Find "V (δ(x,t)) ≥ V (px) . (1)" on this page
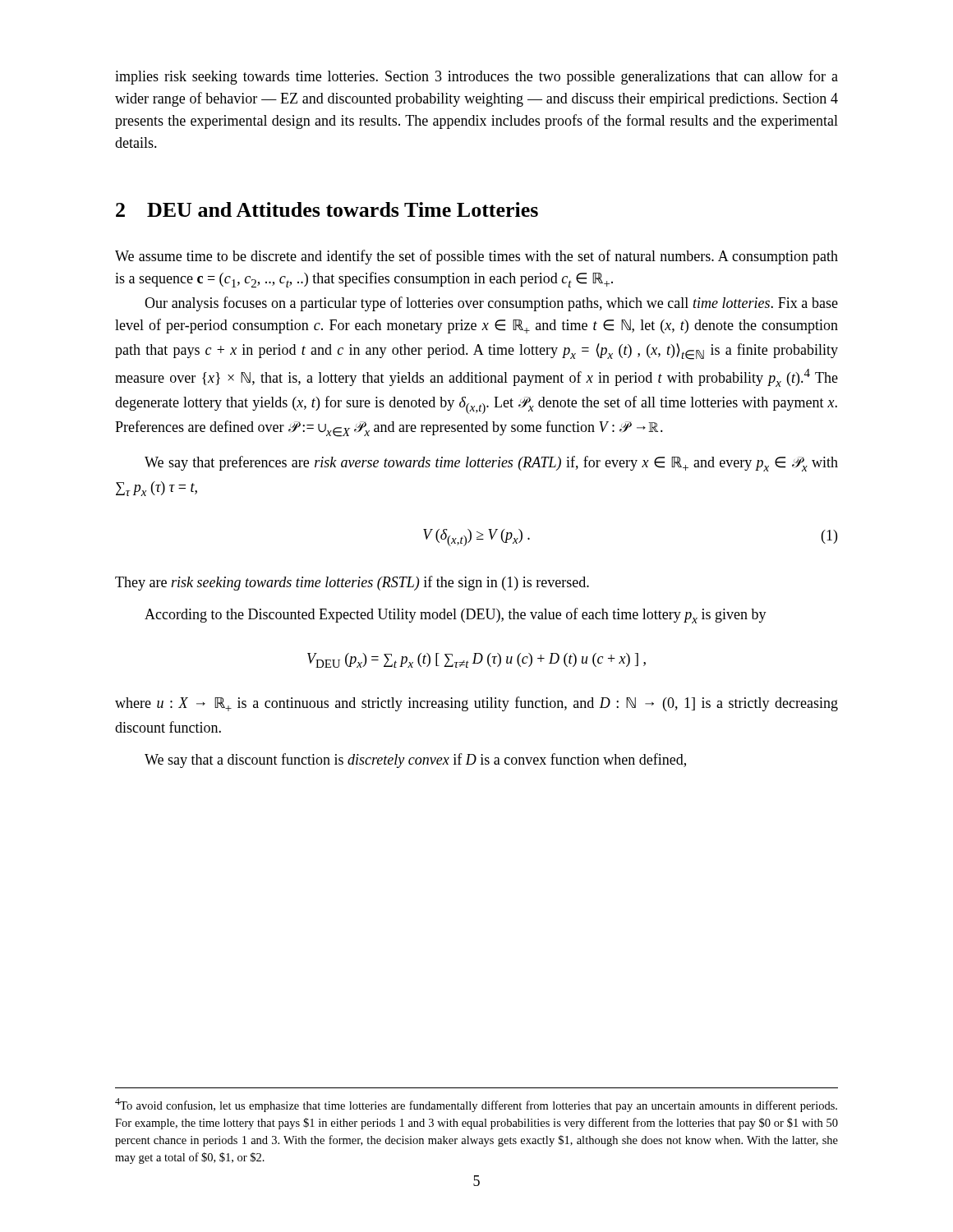Image resolution: width=953 pixels, height=1232 pixels. pos(479,537)
